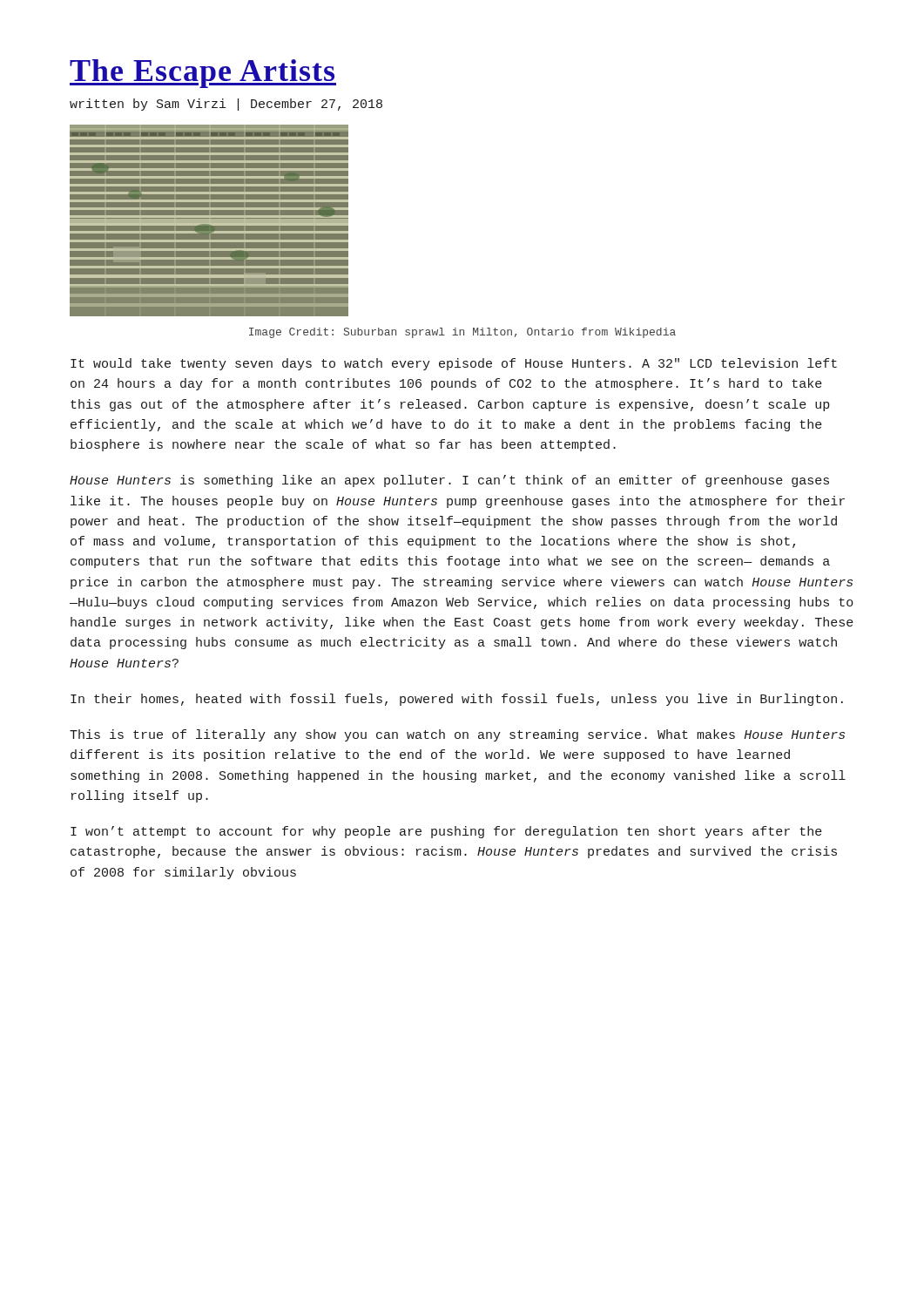Find the passage starting "In their homes, heated with fossil"
Screen dimensions: 1307x924
point(458,700)
